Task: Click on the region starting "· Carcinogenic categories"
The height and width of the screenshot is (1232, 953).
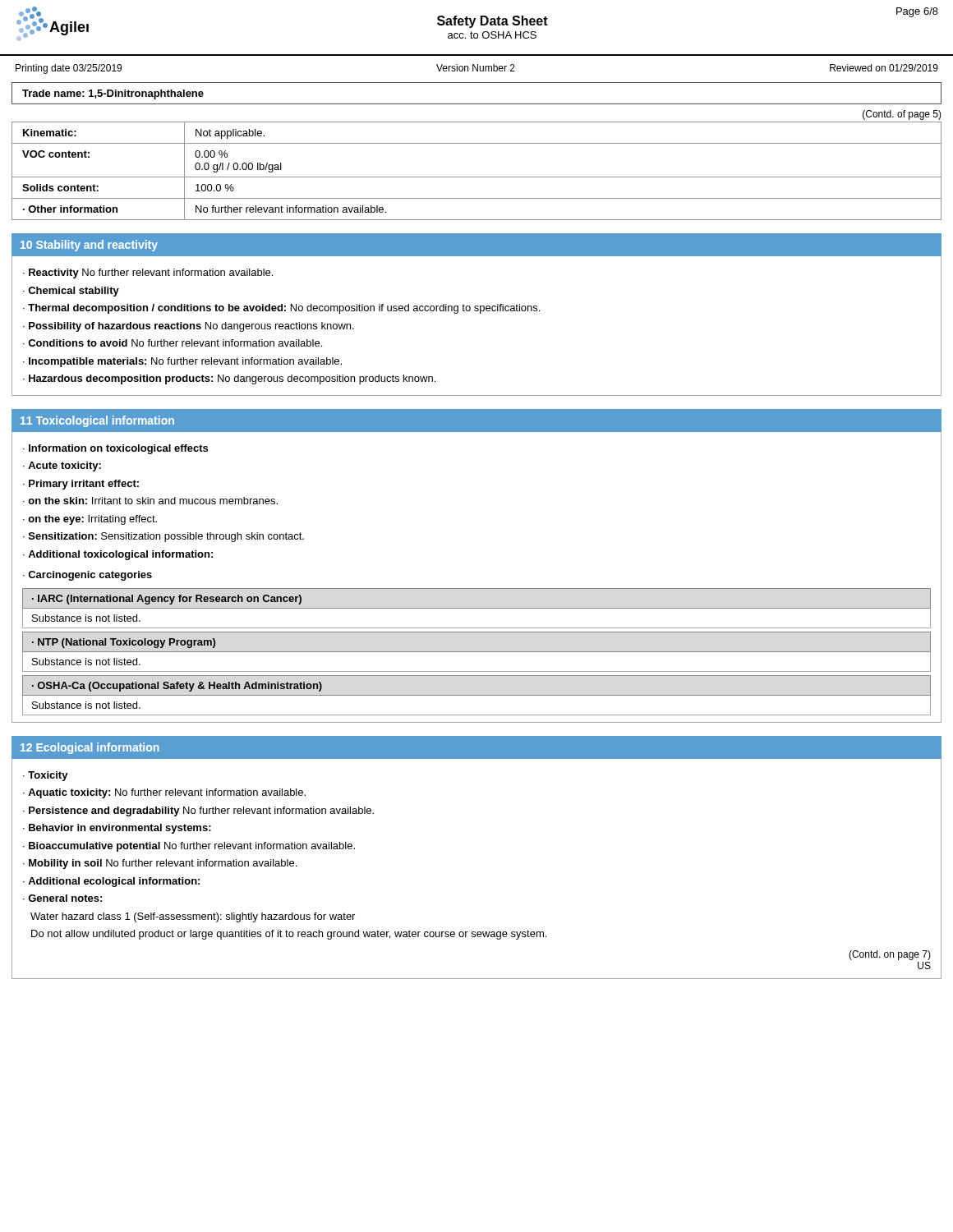Action: 87,574
